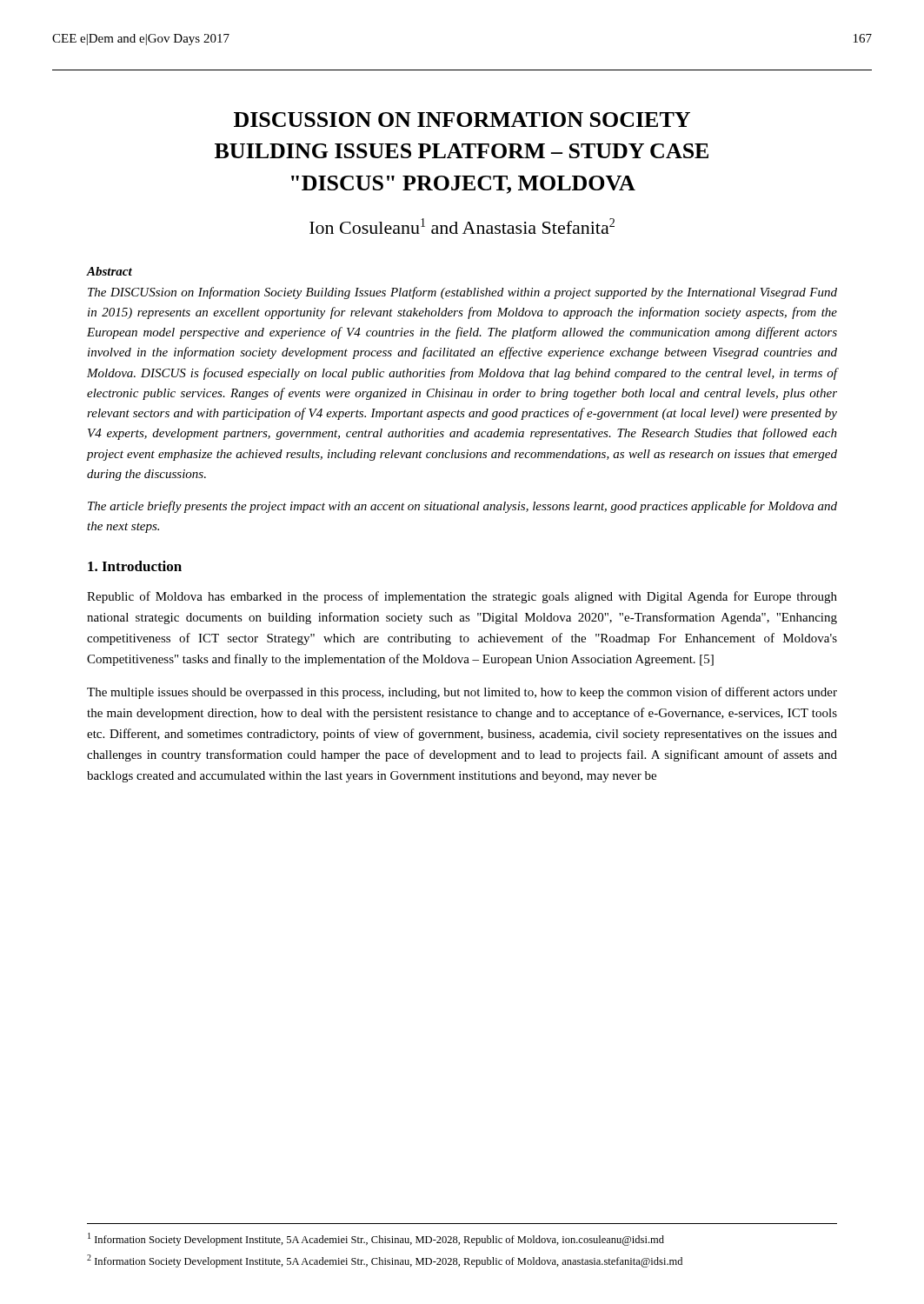Click on the element starting "1 Information Society Development Institute, 5A Academiei Str.,"

[376, 1239]
